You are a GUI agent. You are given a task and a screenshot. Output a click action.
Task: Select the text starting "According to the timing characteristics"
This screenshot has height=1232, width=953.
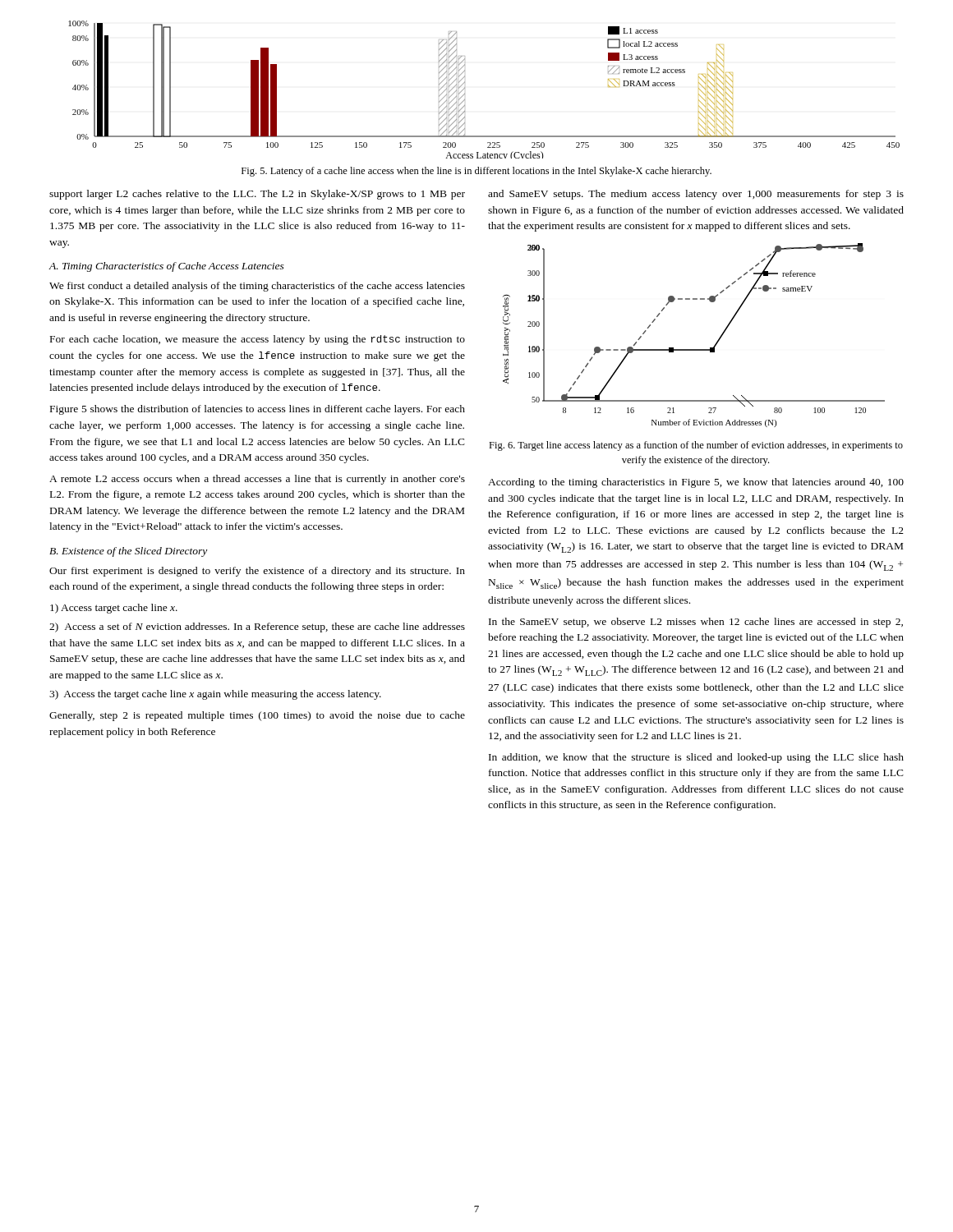tap(696, 541)
